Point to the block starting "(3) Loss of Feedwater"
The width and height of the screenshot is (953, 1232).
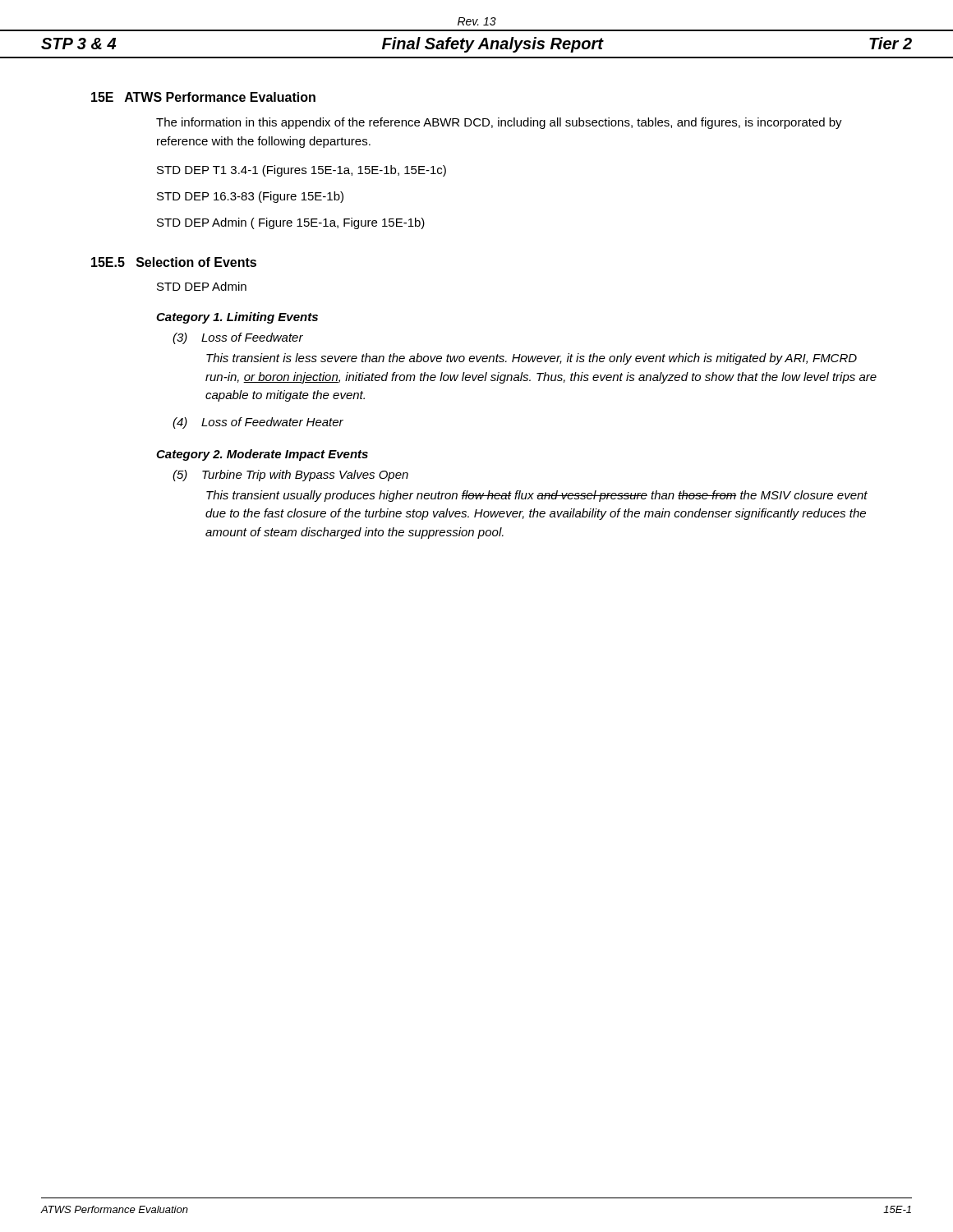(238, 337)
